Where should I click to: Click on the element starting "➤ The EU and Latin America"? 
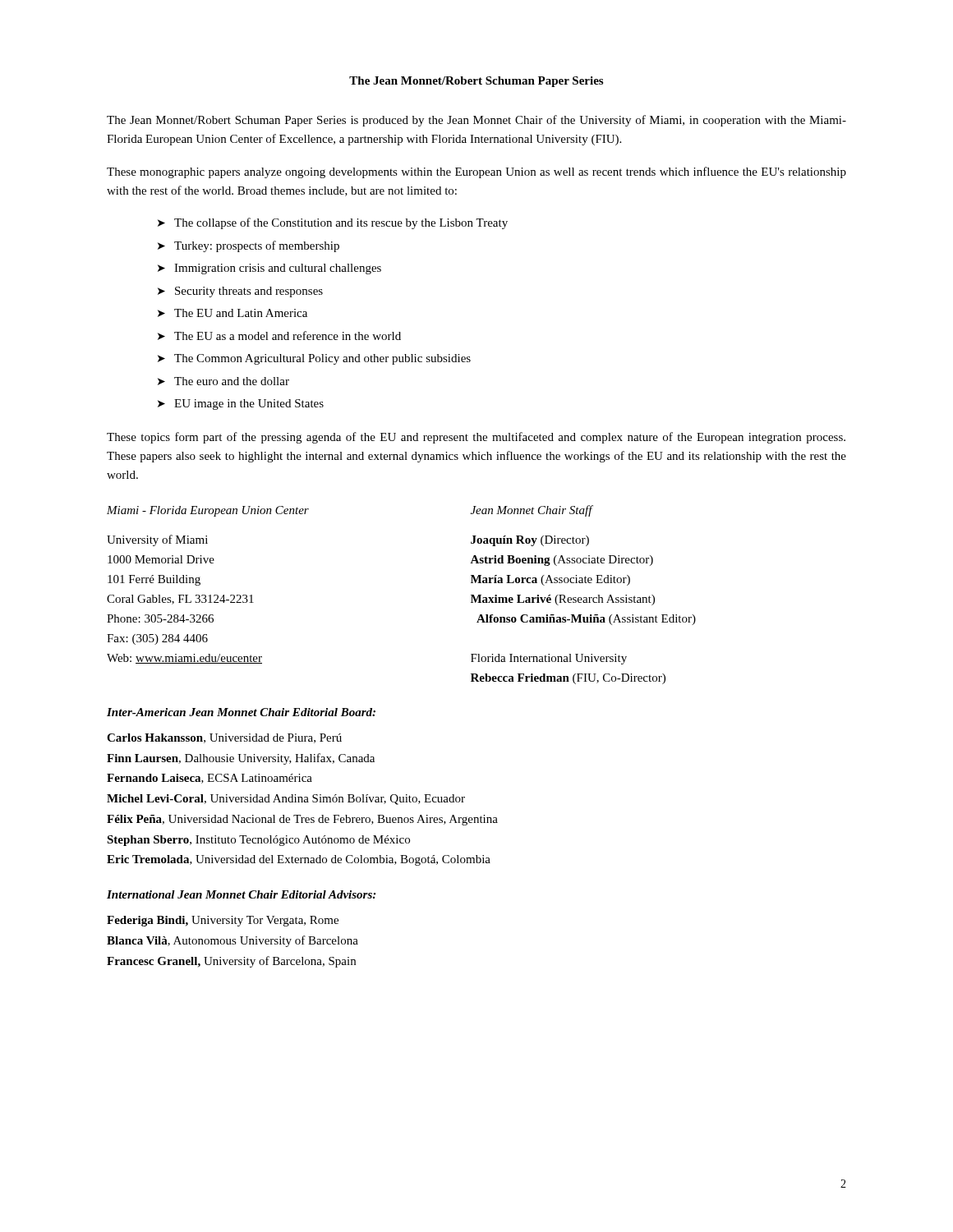coord(232,313)
